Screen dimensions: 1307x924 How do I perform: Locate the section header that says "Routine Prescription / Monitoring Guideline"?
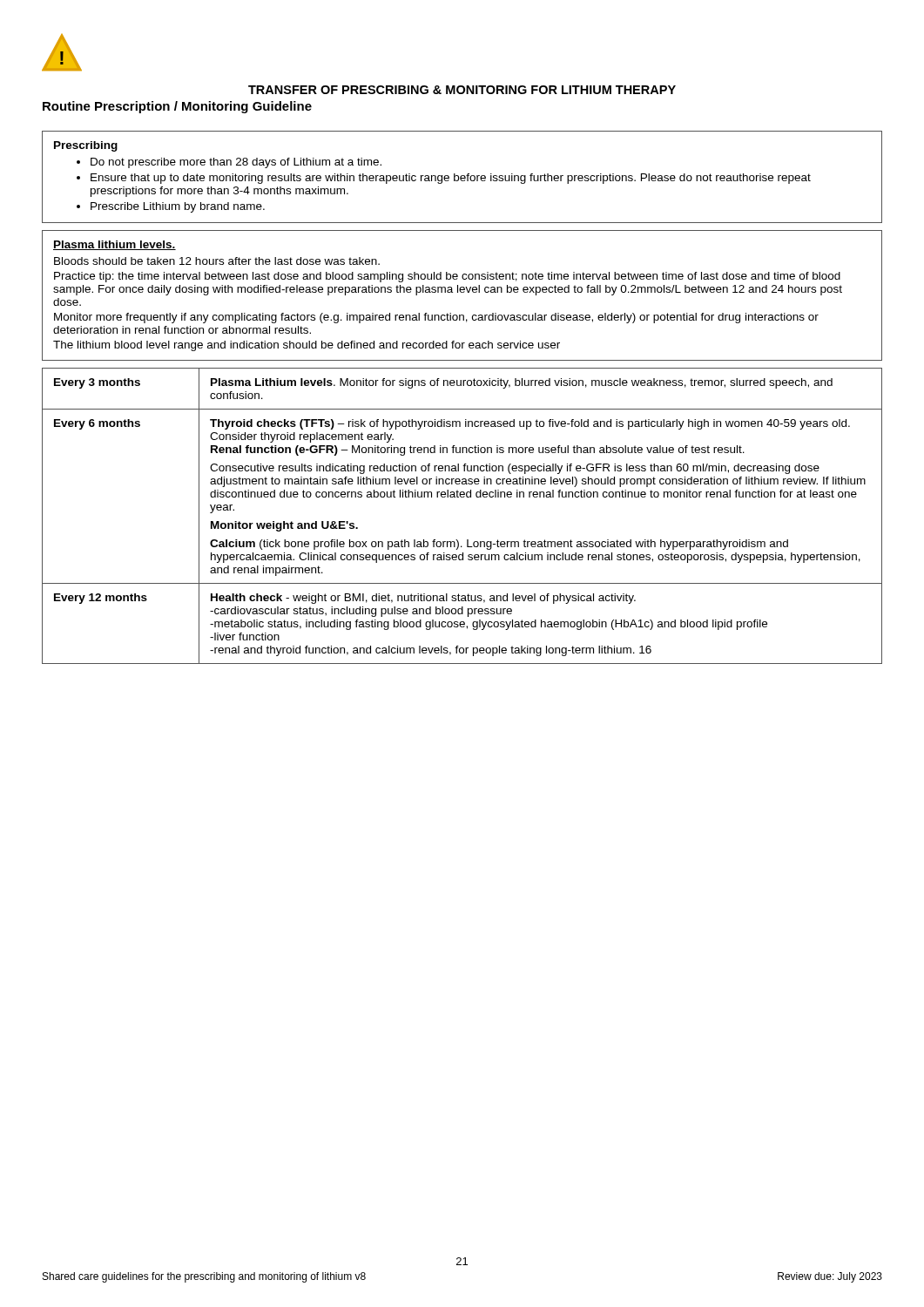pos(177,106)
